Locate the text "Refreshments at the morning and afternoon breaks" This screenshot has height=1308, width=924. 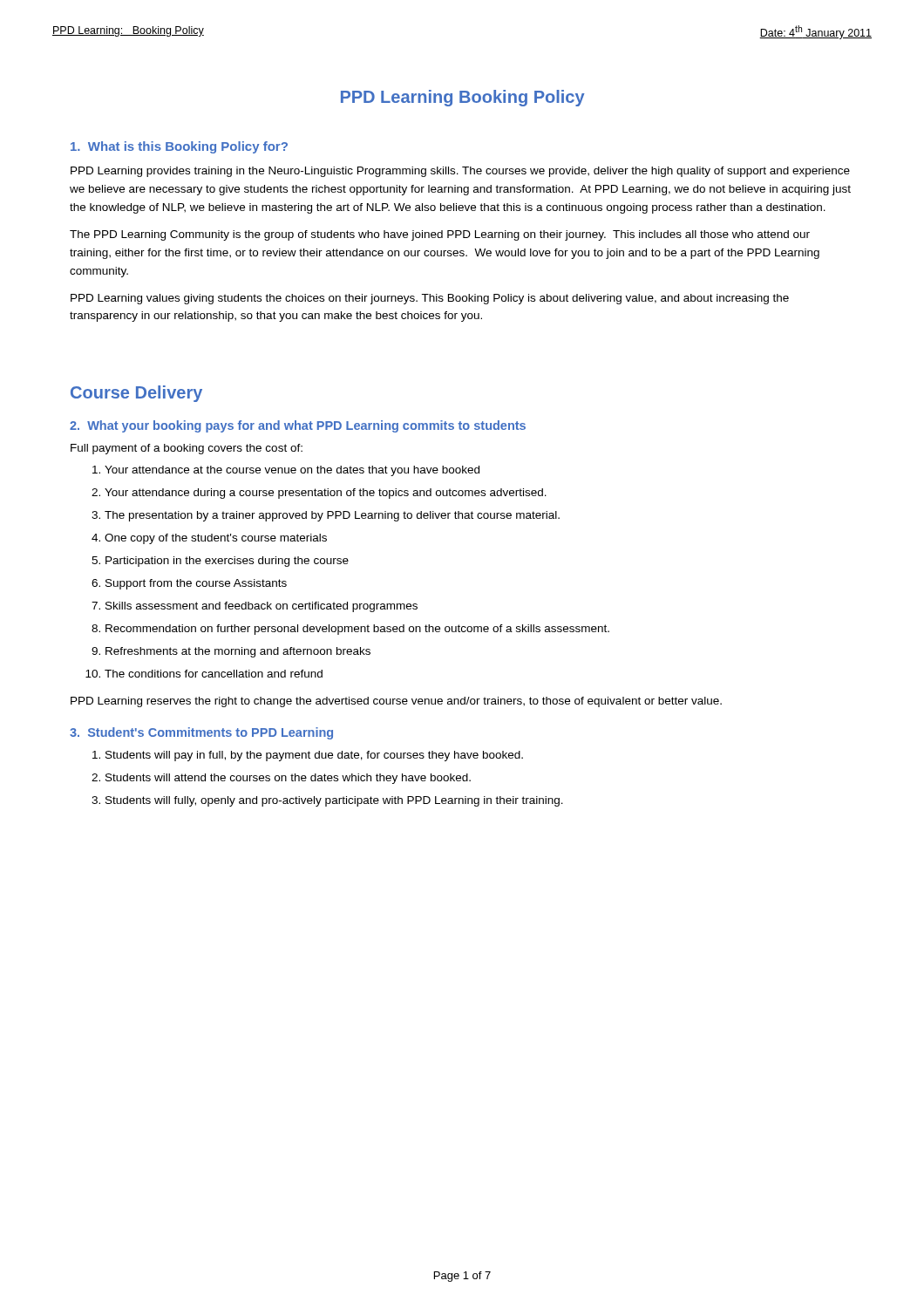(x=238, y=651)
